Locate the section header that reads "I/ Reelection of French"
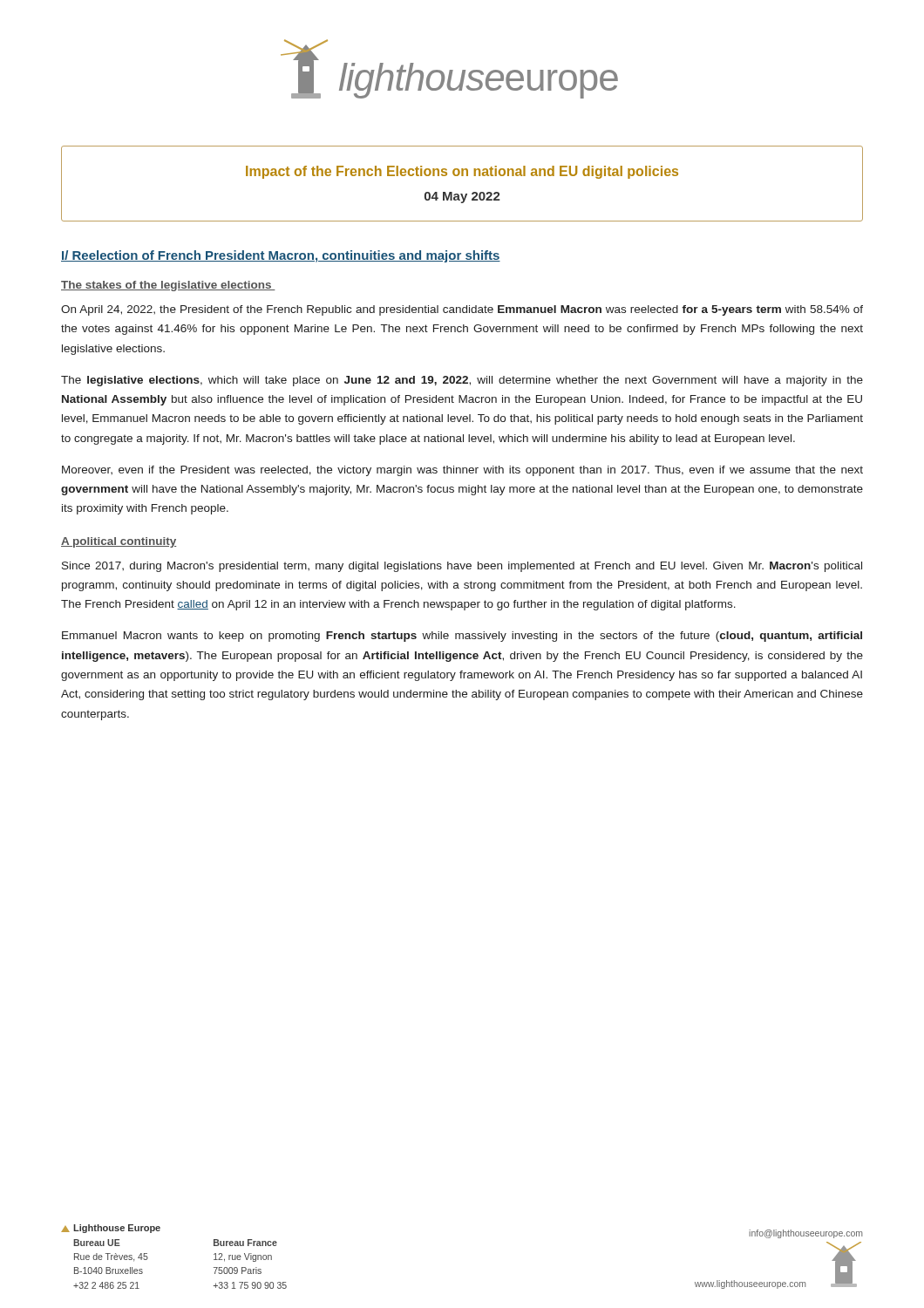Image resolution: width=924 pixels, height=1308 pixels. pos(462,255)
